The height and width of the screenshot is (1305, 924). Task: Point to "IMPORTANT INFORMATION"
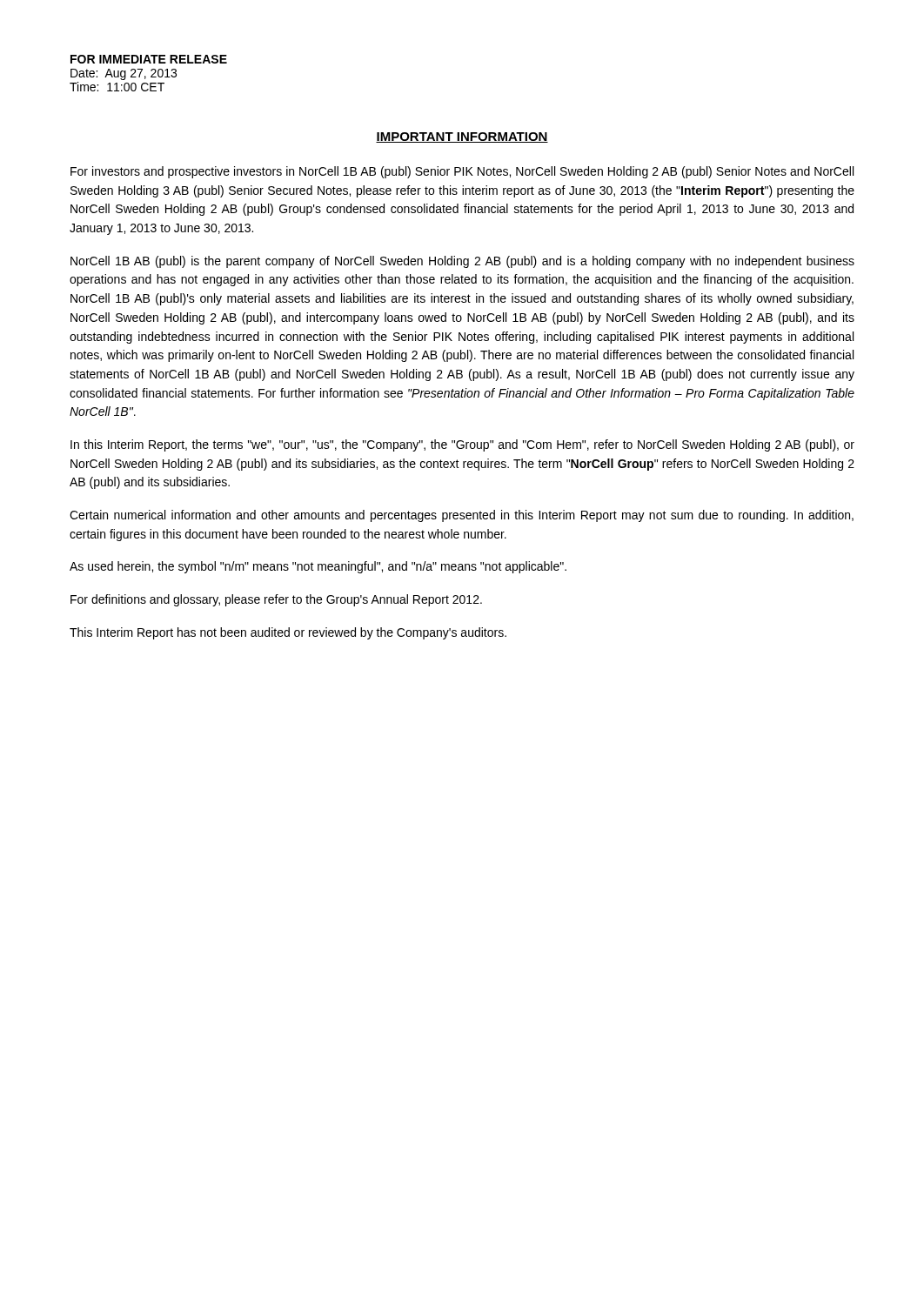click(462, 136)
